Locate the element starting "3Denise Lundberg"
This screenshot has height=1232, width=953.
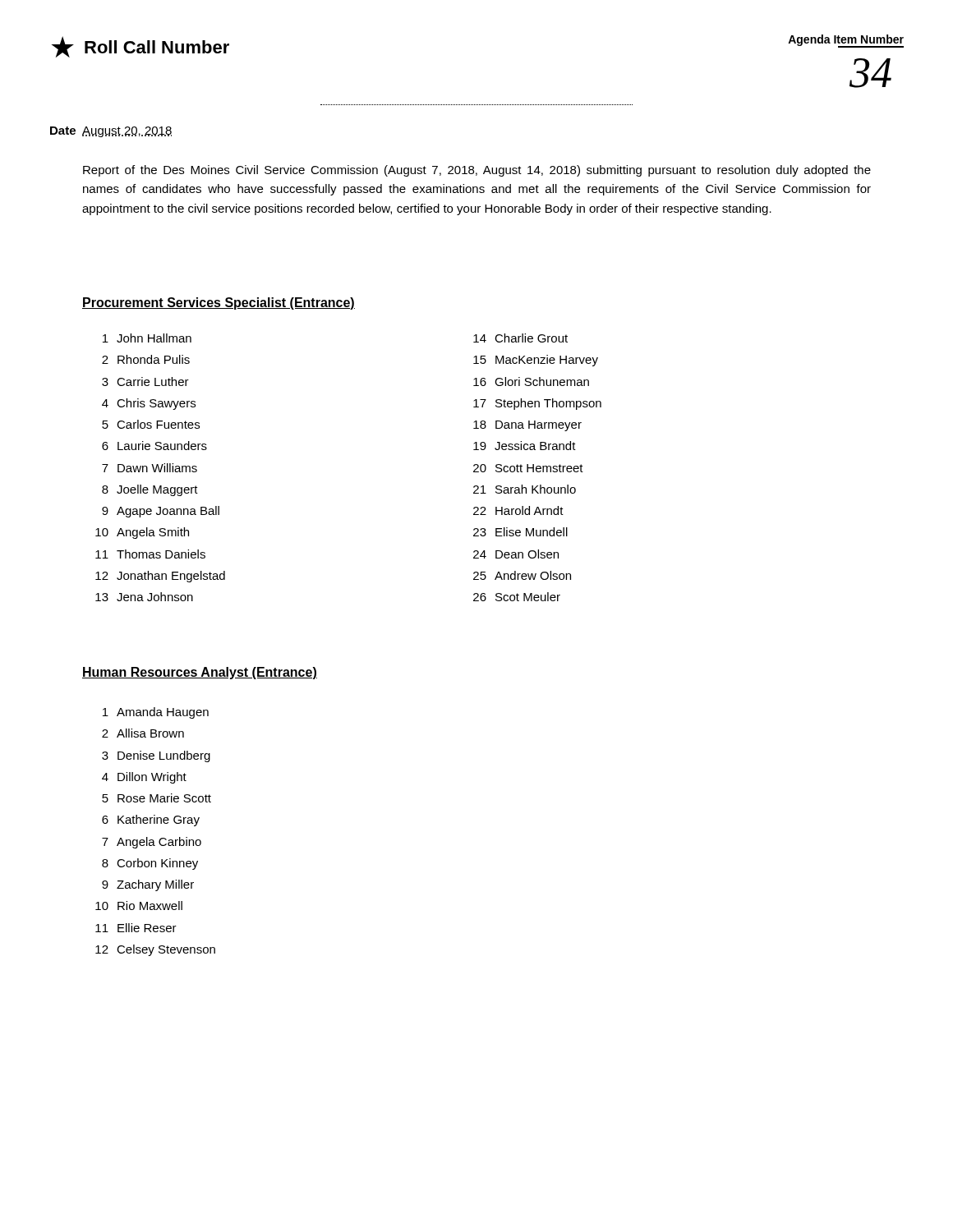[x=156, y=756]
